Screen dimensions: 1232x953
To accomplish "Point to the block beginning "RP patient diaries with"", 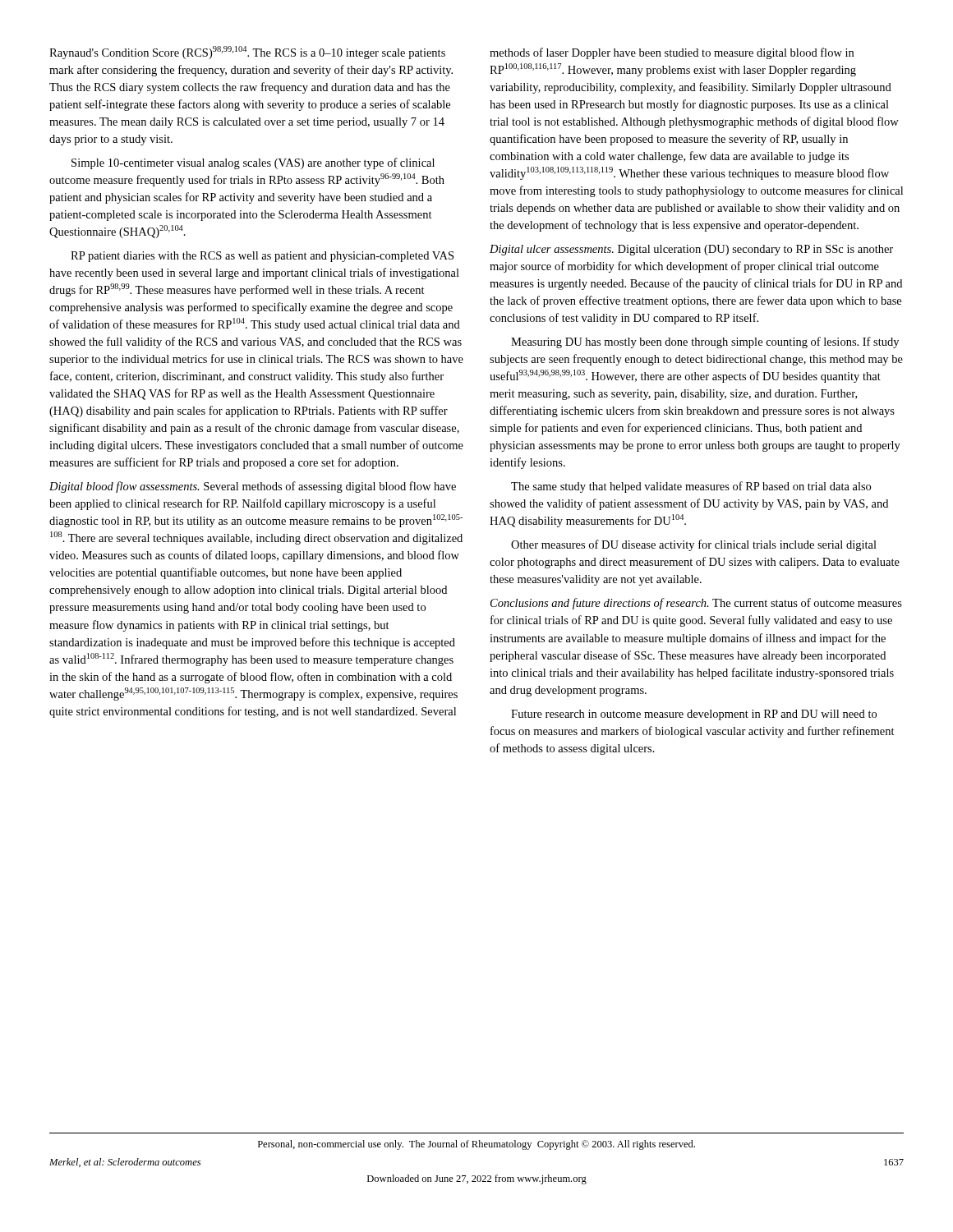I will click(256, 360).
